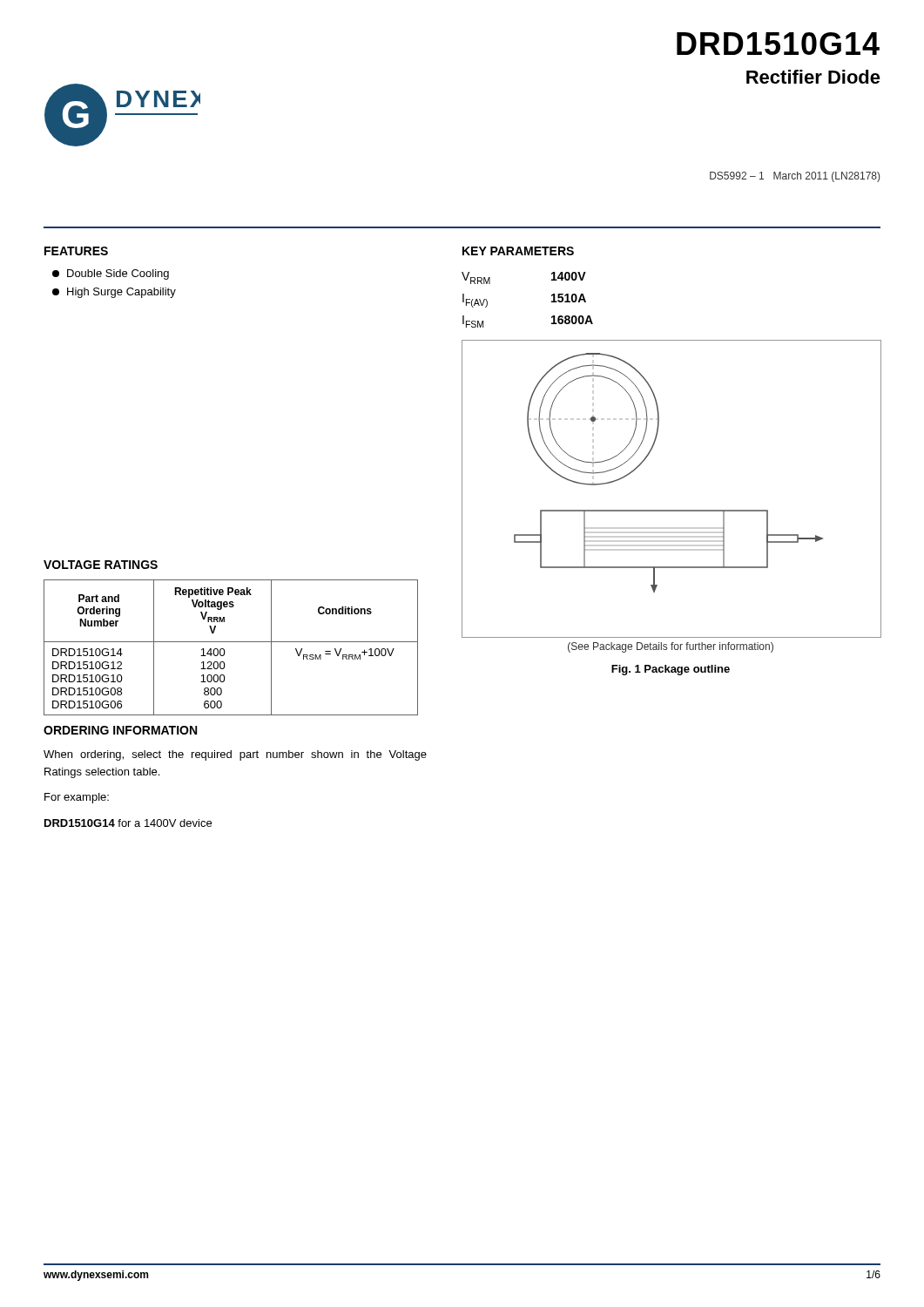Click the passage that begins "DS5992 – 1 March"
The height and width of the screenshot is (1307, 924).
[x=795, y=176]
